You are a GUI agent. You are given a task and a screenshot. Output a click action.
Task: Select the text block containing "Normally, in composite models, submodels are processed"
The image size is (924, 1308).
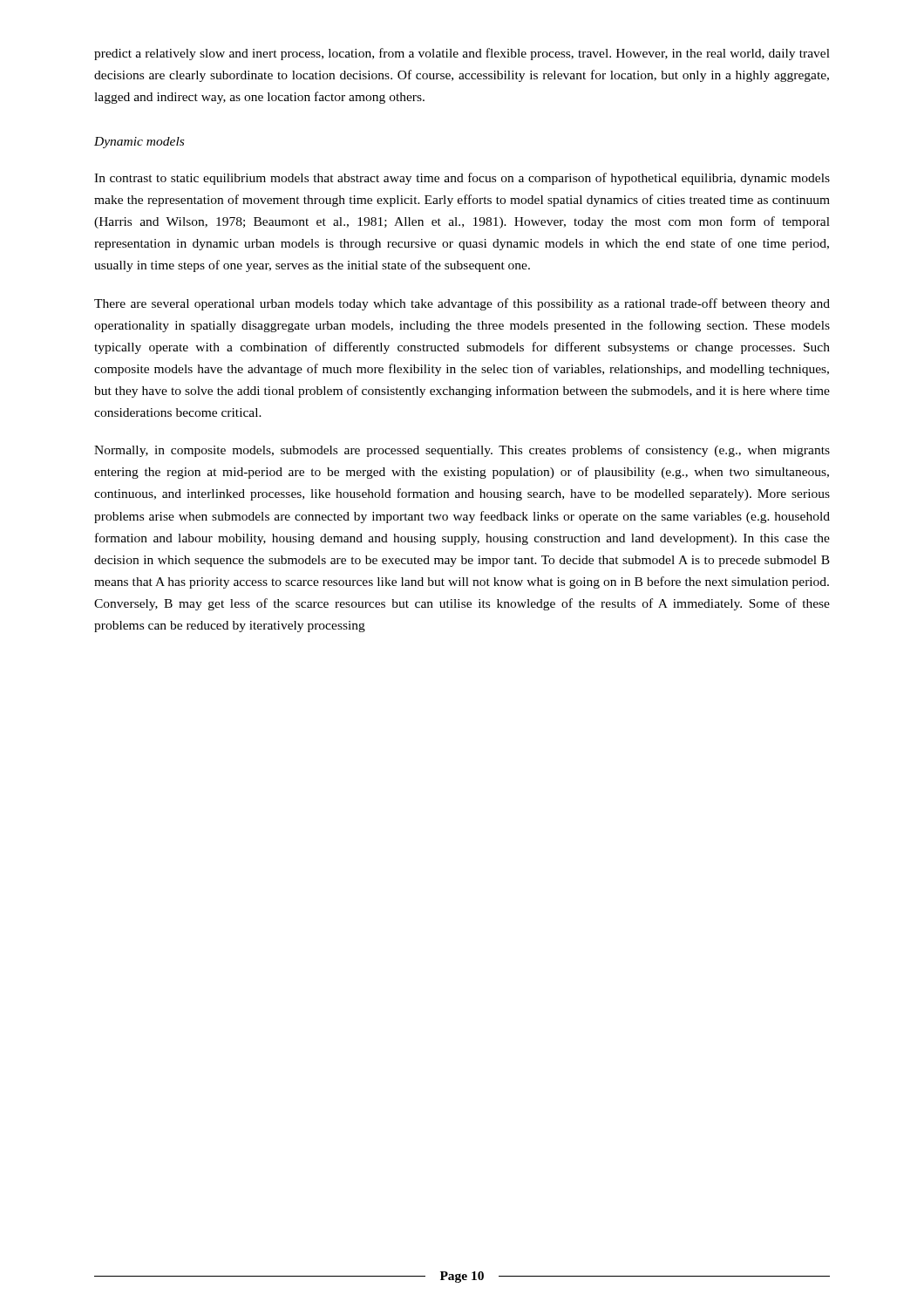click(x=462, y=537)
